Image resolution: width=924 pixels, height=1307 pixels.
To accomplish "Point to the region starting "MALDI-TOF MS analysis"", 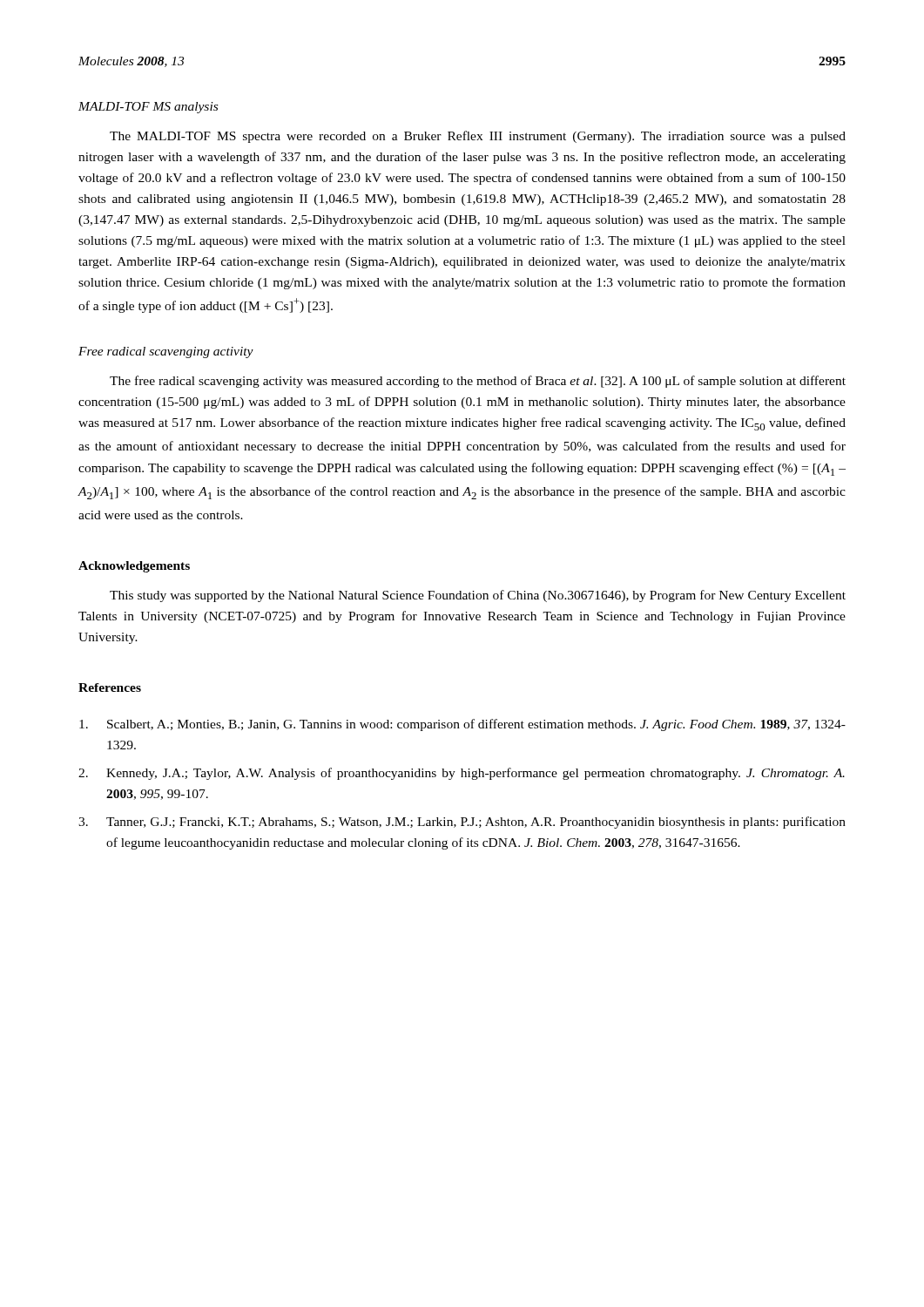I will click(x=148, y=106).
